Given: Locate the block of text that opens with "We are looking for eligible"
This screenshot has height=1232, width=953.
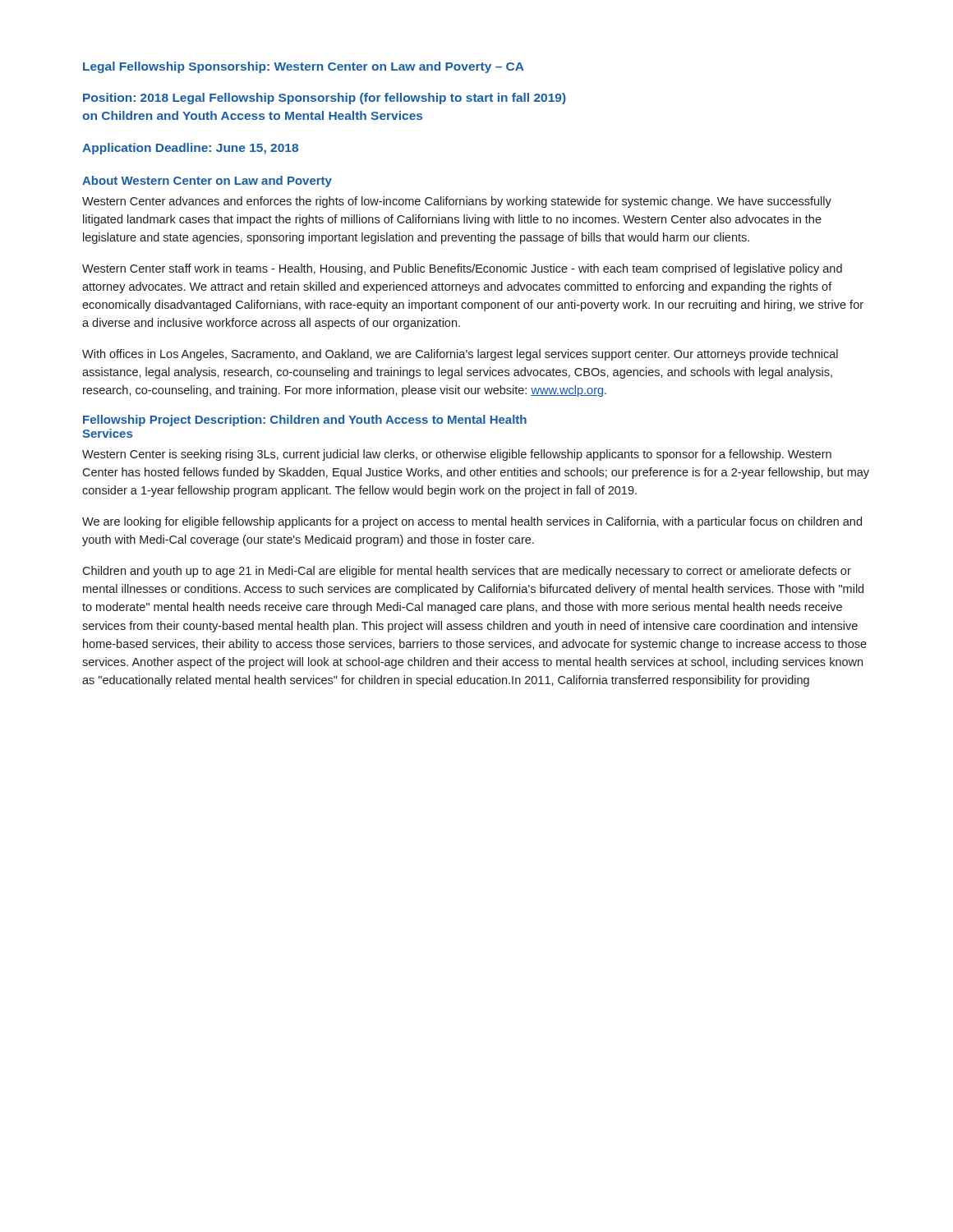Looking at the screenshot, I should (472, 531).
